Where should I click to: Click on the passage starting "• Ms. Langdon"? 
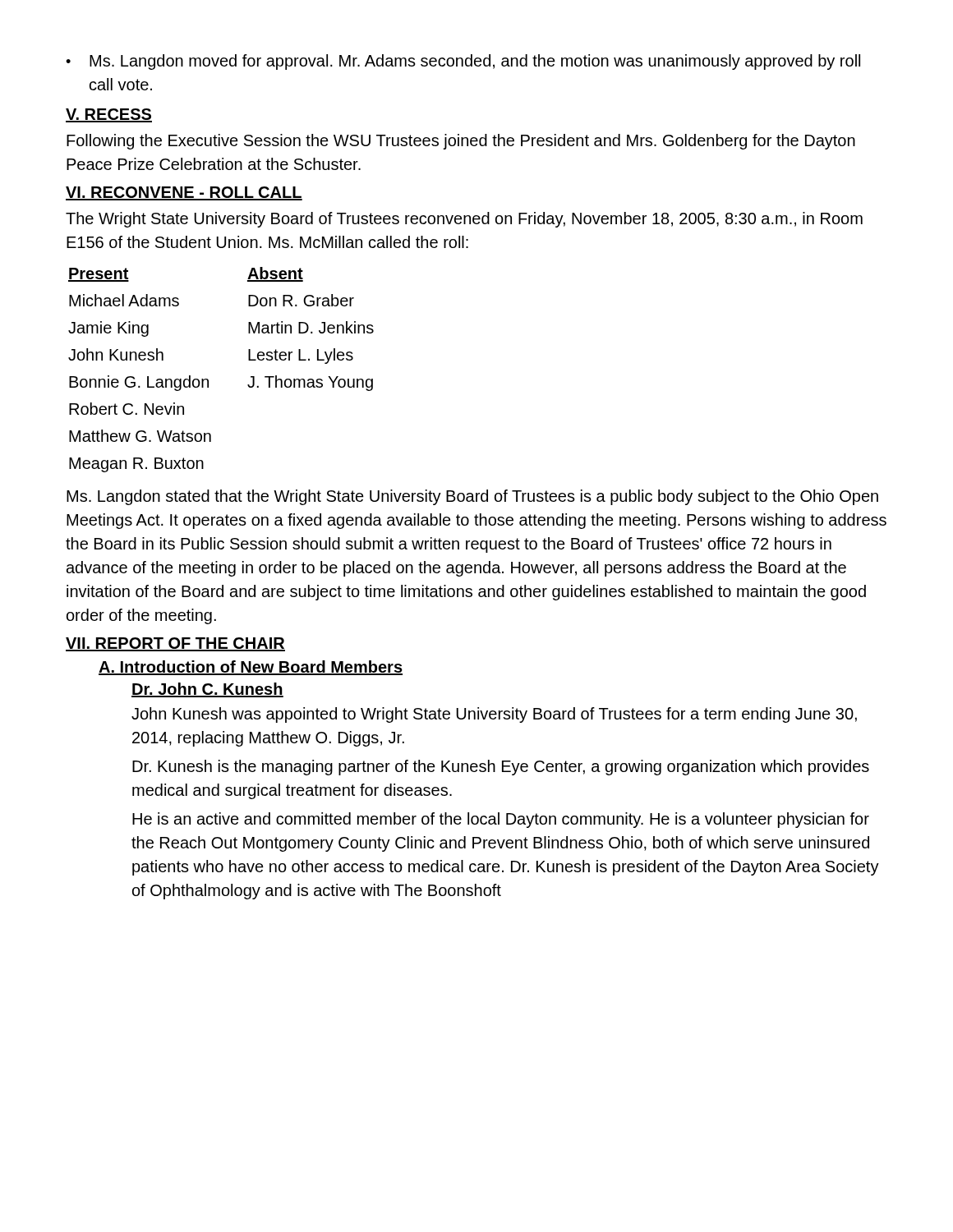click(476, 73)
